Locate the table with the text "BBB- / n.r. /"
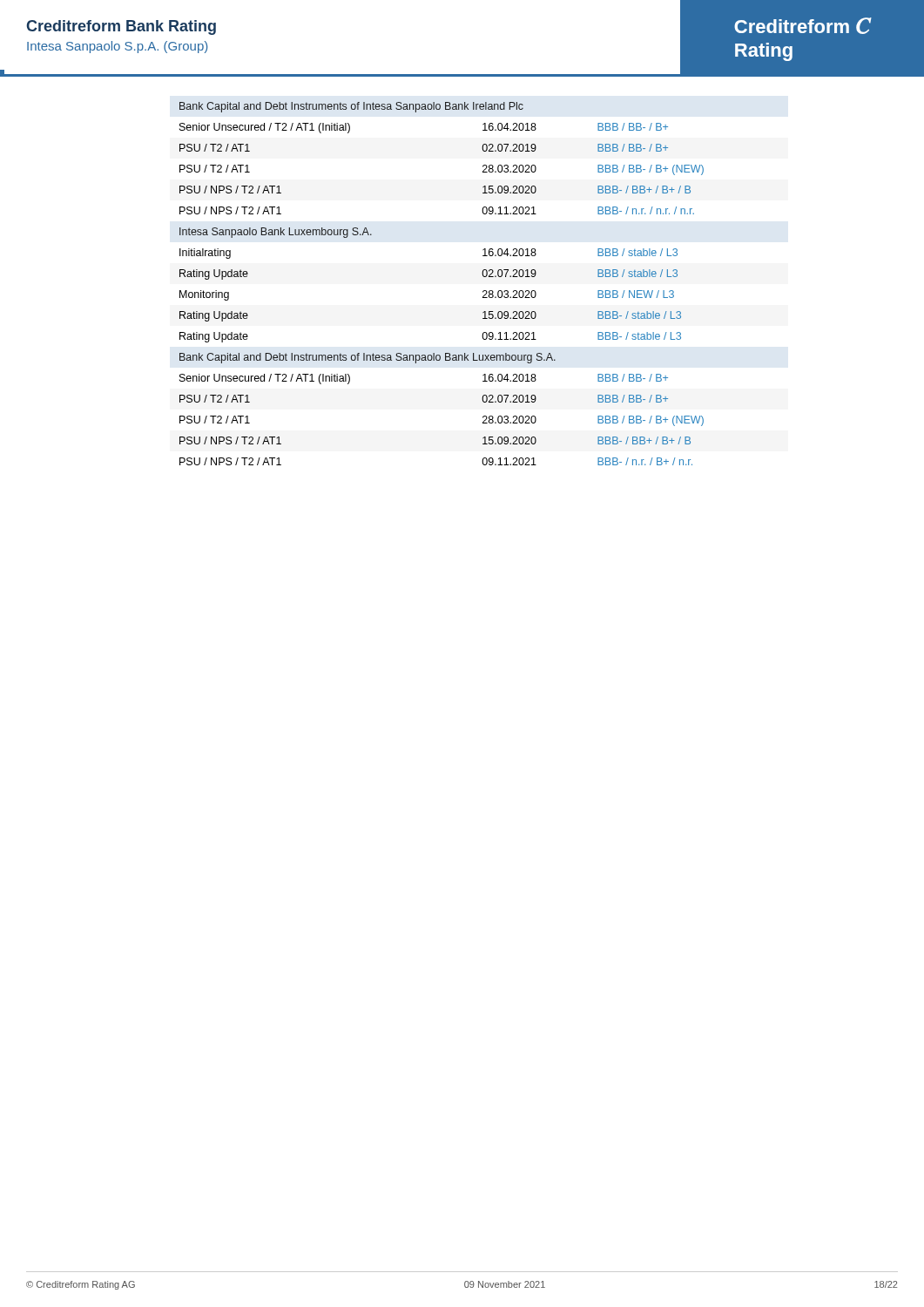 click(479, 284)
